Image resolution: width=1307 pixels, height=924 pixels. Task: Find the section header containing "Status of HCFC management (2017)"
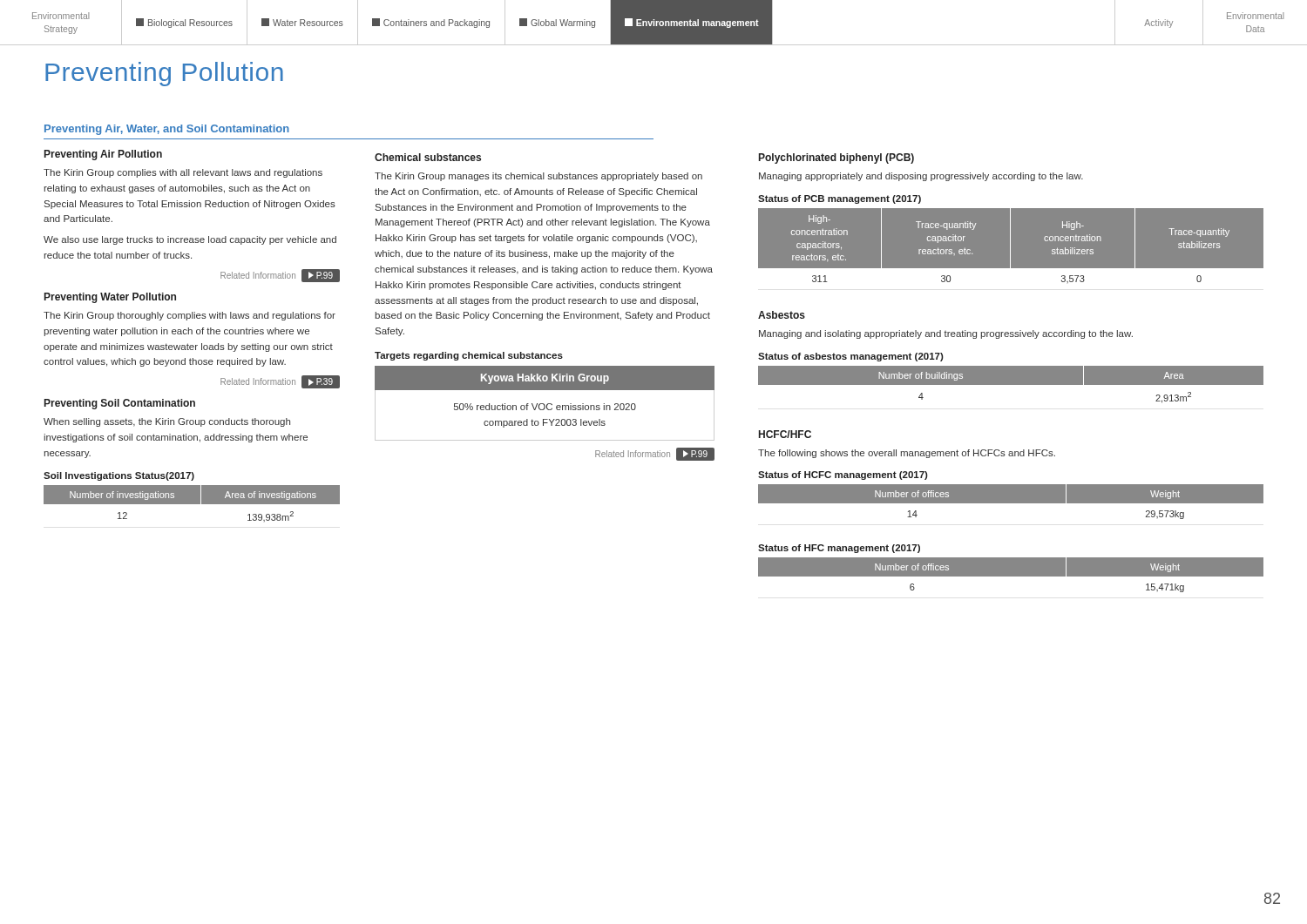843,475
